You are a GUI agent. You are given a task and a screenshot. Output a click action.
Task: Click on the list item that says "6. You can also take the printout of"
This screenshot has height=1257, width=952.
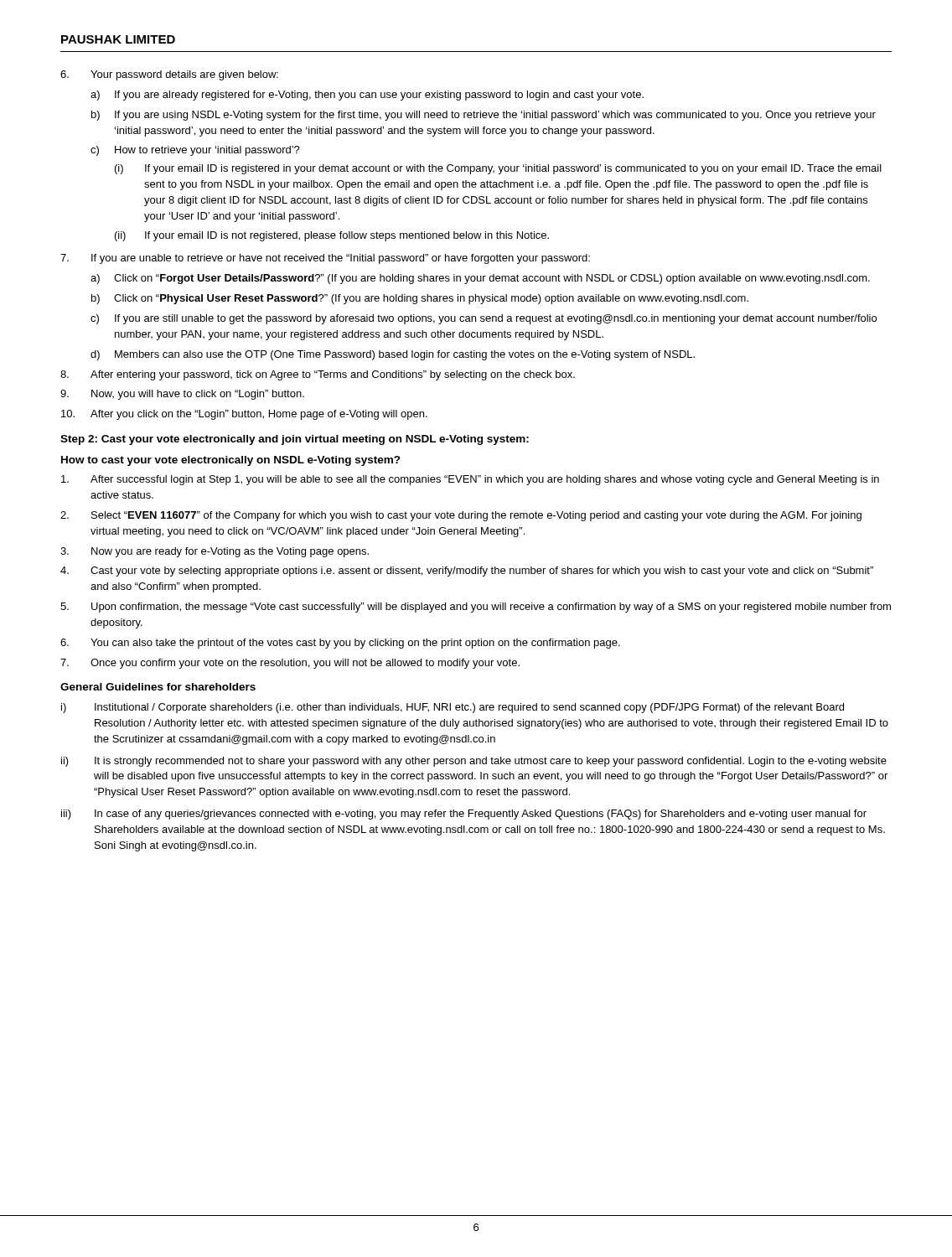[x=340, y=643]
